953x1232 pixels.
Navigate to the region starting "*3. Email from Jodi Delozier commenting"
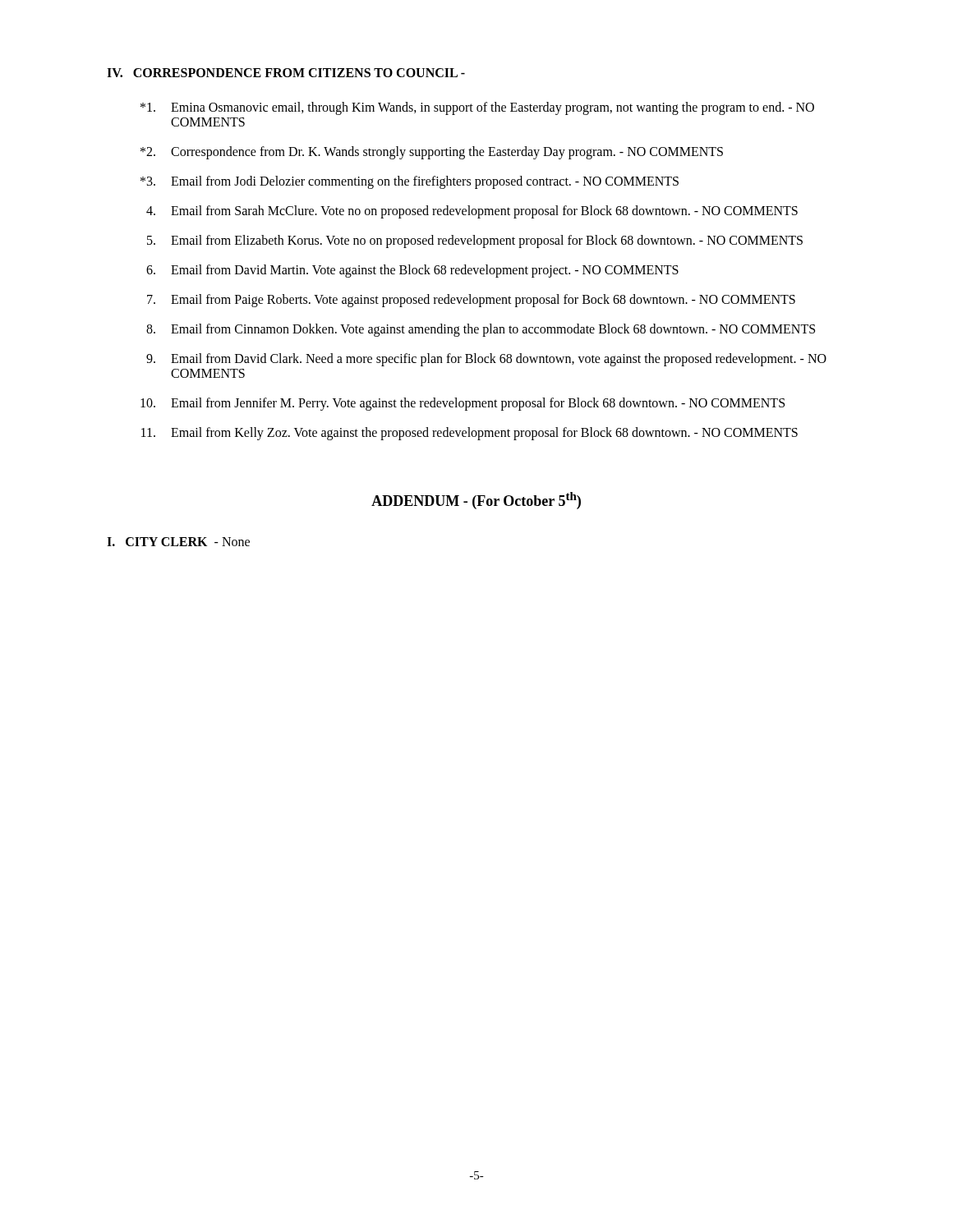point(476,181)
